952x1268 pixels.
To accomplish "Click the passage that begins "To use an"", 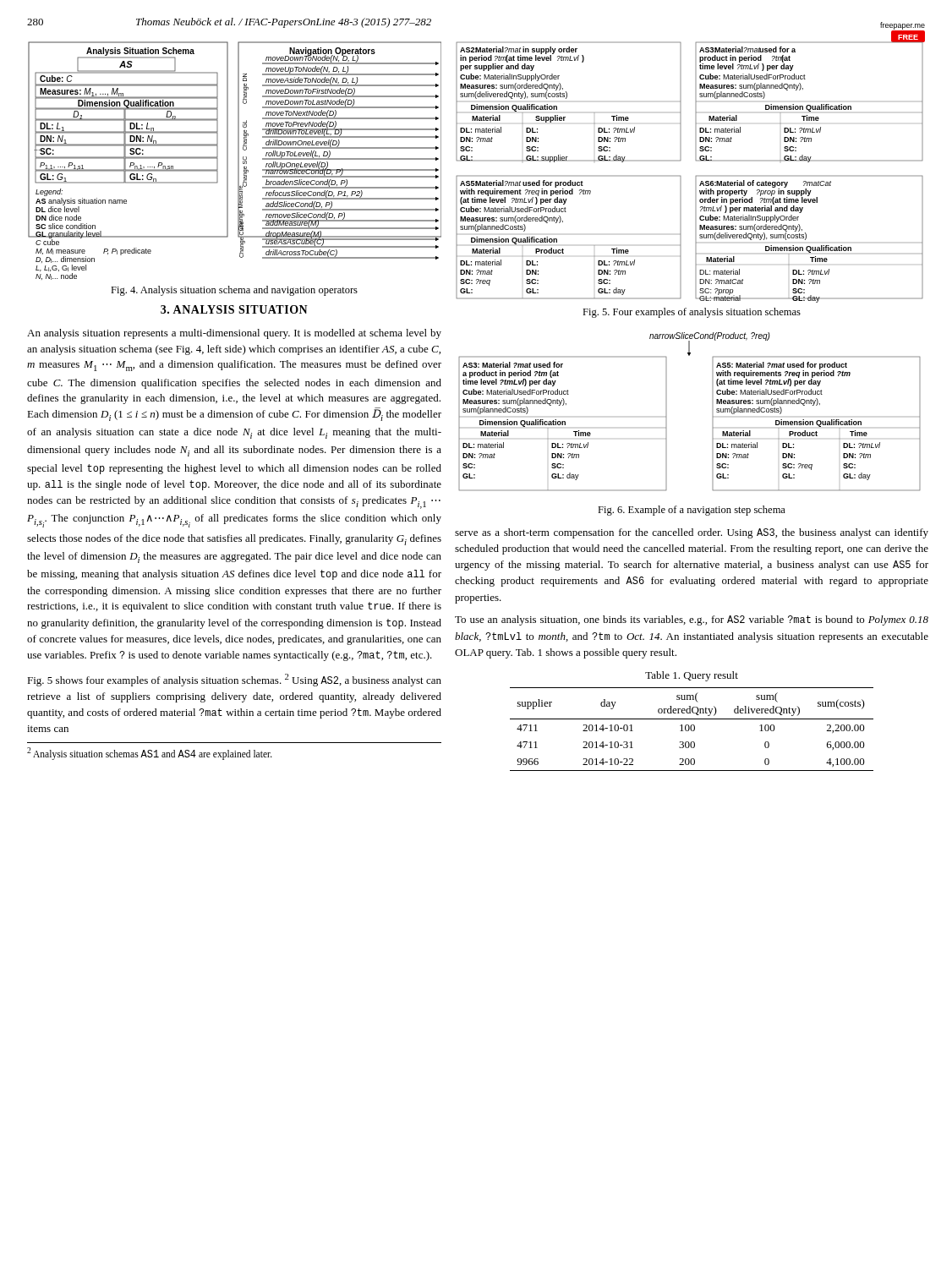I will [692, 636].
